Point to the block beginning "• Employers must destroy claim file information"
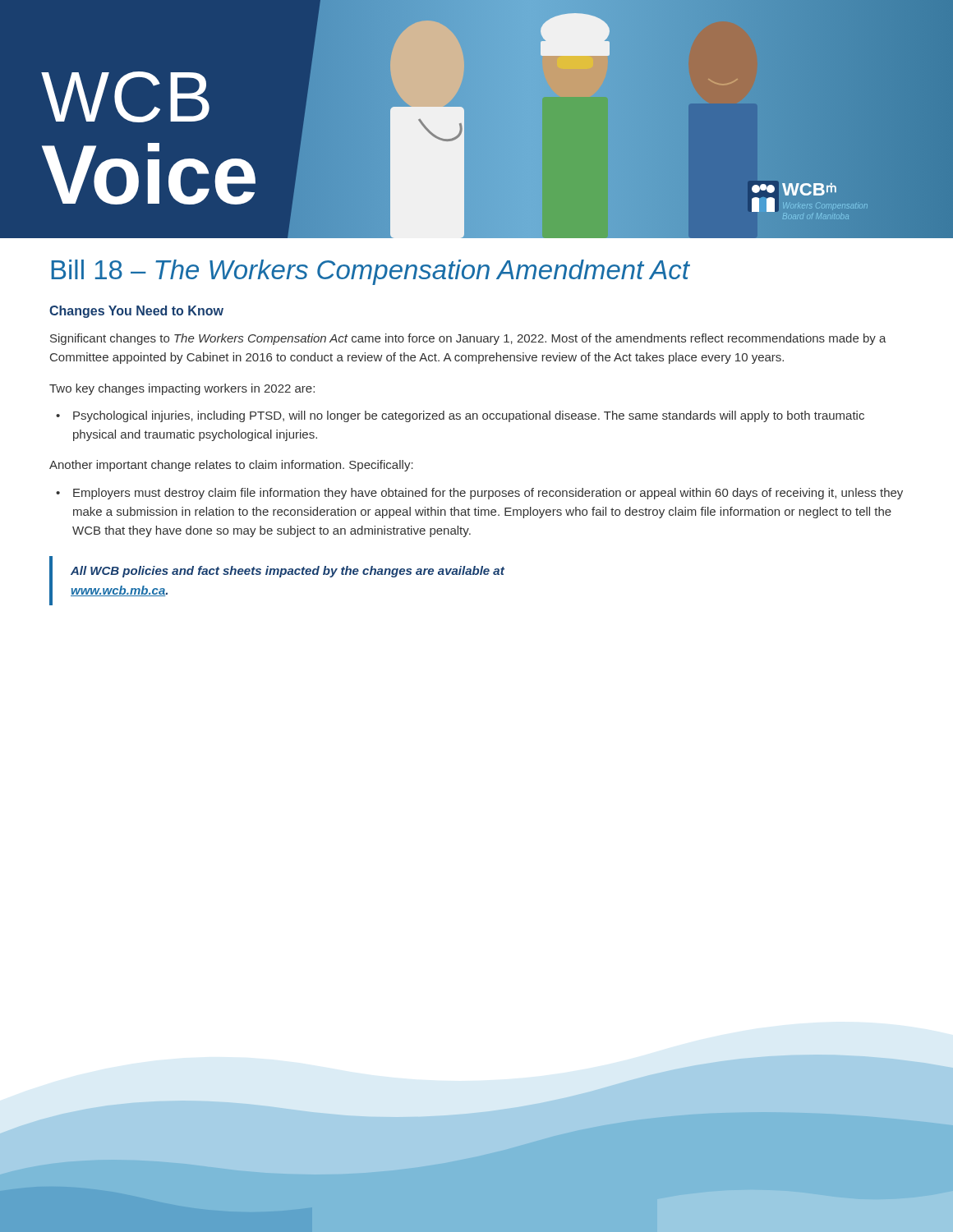Viewport: 953px width, 1232px height. tap(480, 510)
